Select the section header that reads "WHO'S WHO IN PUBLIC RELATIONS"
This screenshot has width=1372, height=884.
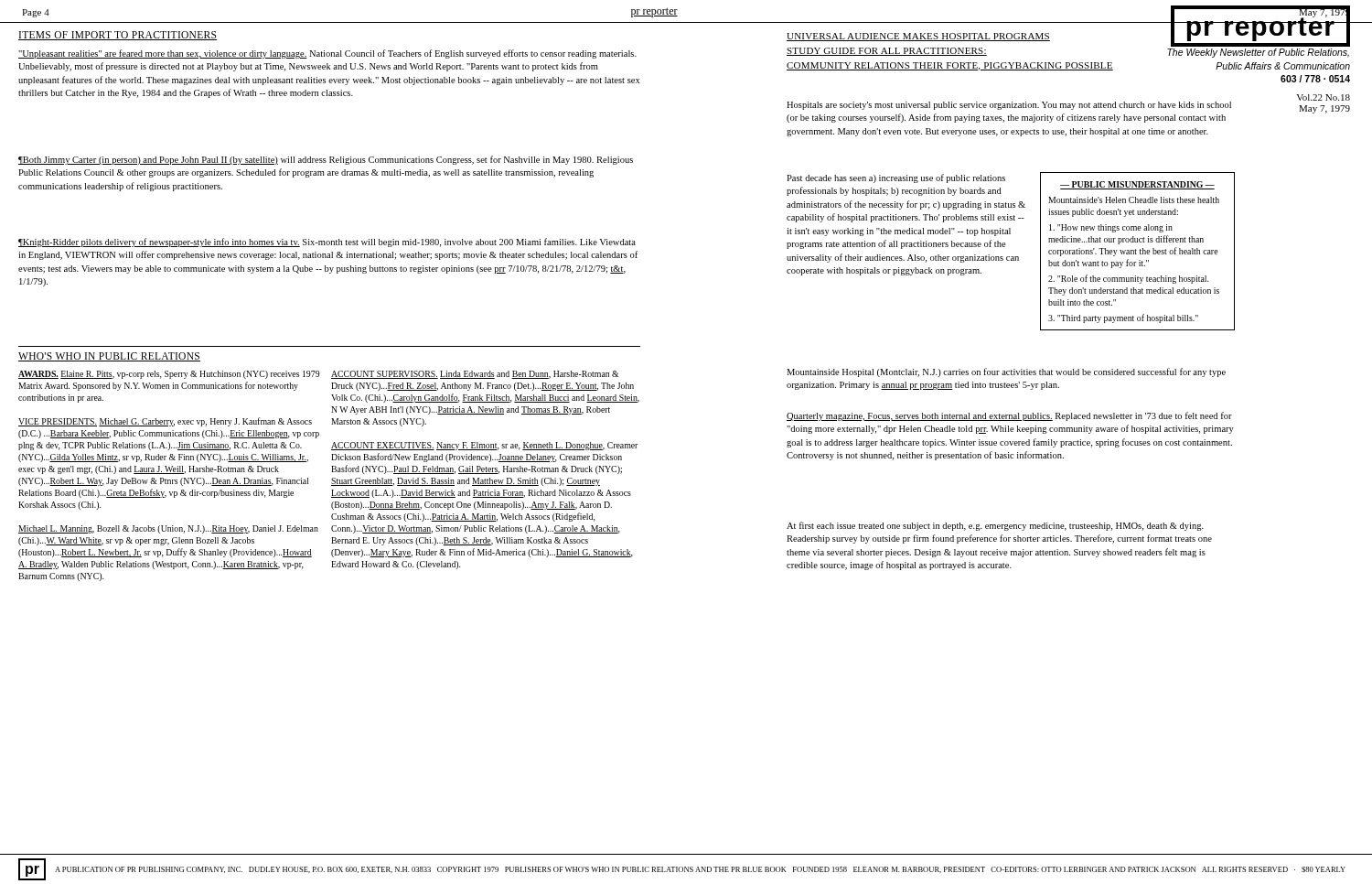pos(109,356)
